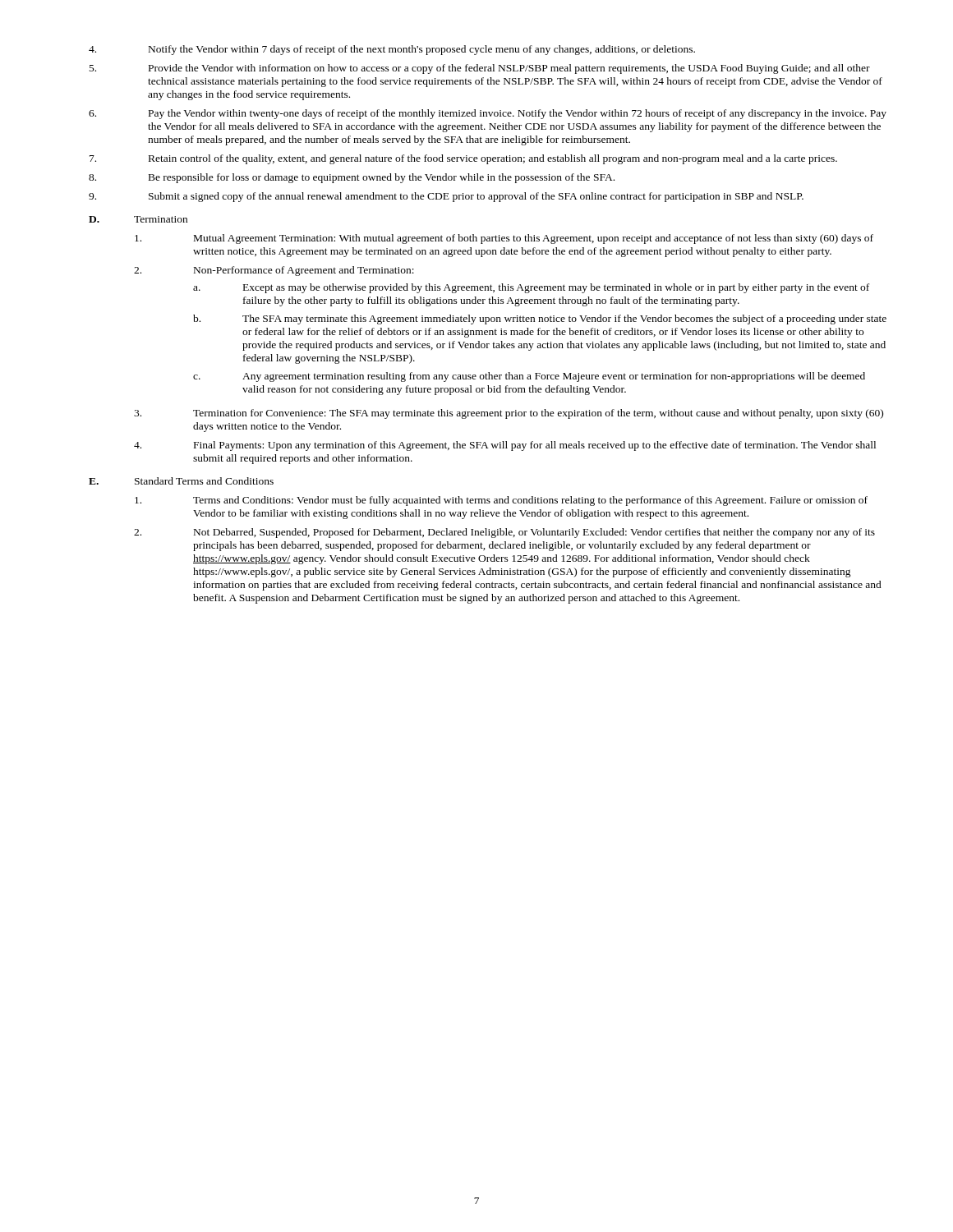Locate the block of text that opens with "a. Except as may"
This screenshot has height=1232, width=953.
(540, 294)
